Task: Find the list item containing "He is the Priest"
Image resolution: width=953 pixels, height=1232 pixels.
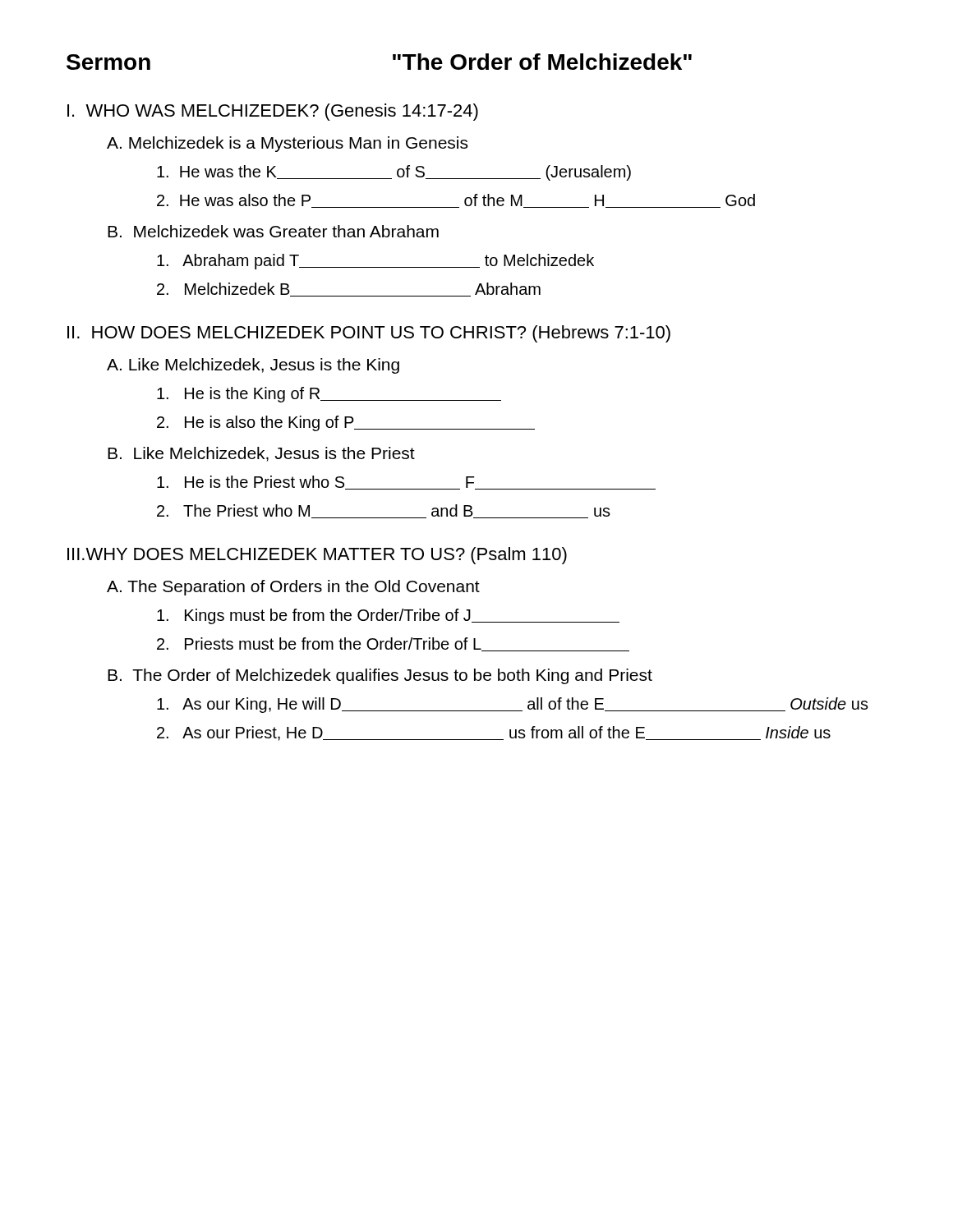Action: point(406,482)
